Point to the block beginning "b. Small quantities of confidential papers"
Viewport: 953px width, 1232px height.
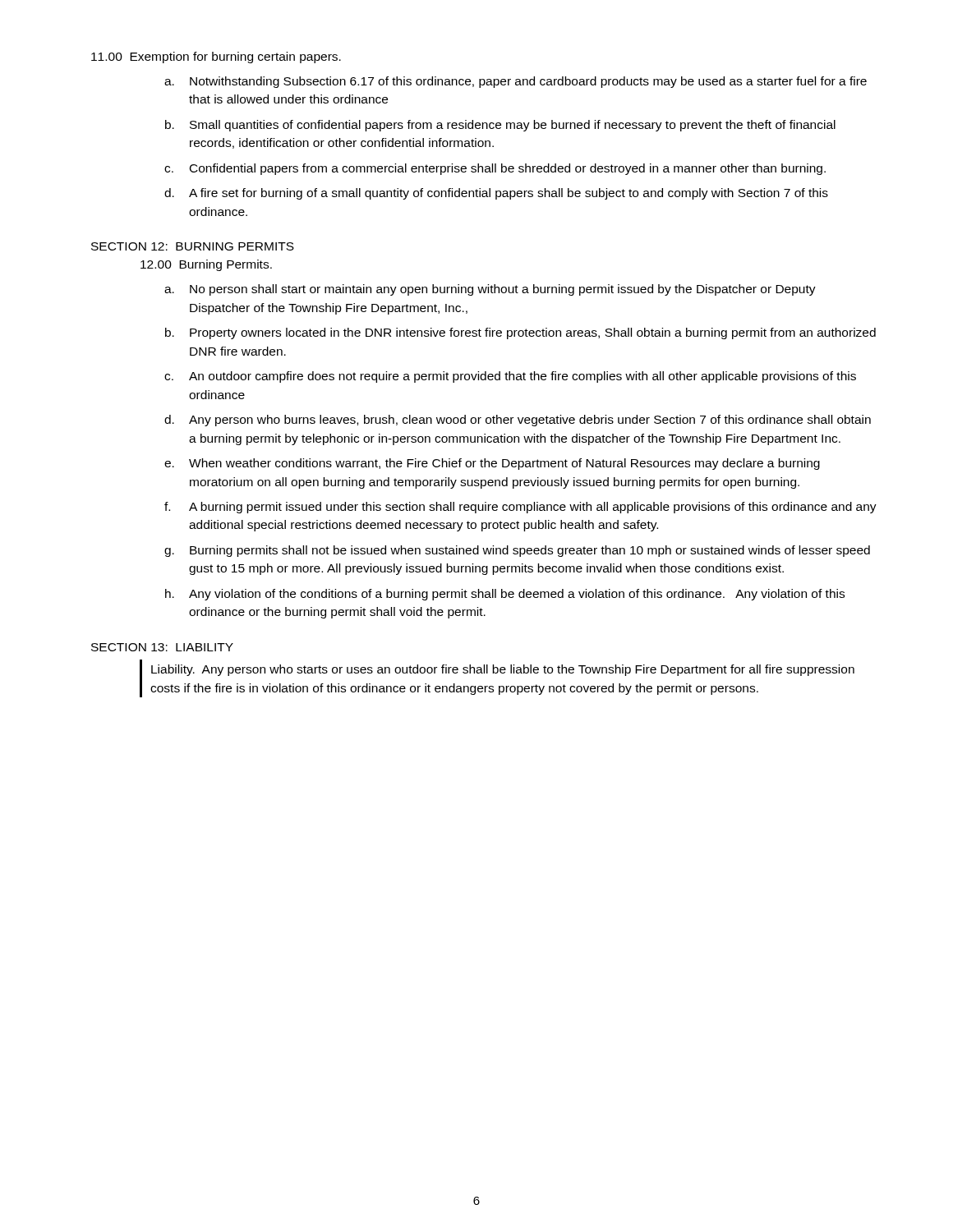point(522,134)
